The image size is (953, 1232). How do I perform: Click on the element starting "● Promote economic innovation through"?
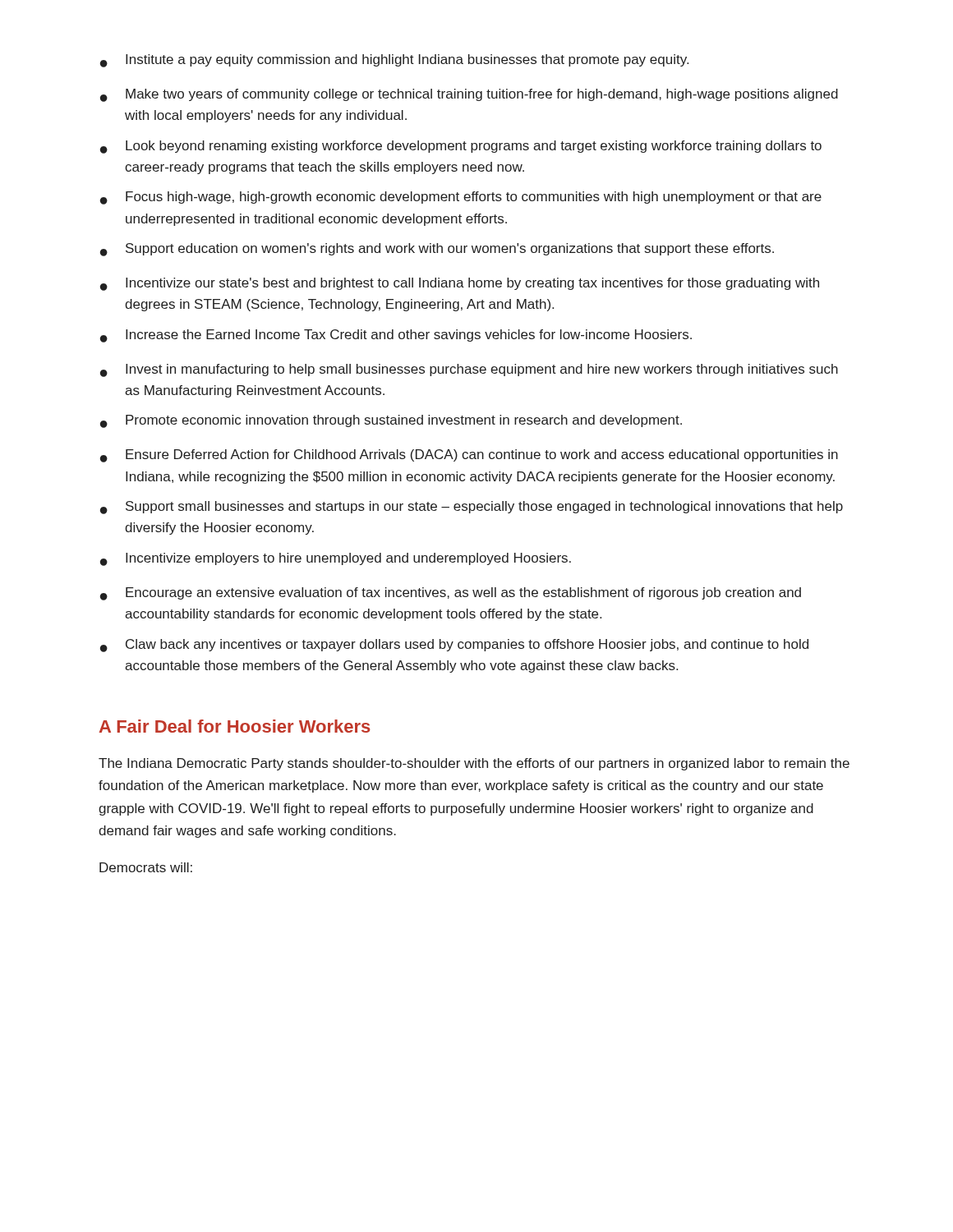476,423
